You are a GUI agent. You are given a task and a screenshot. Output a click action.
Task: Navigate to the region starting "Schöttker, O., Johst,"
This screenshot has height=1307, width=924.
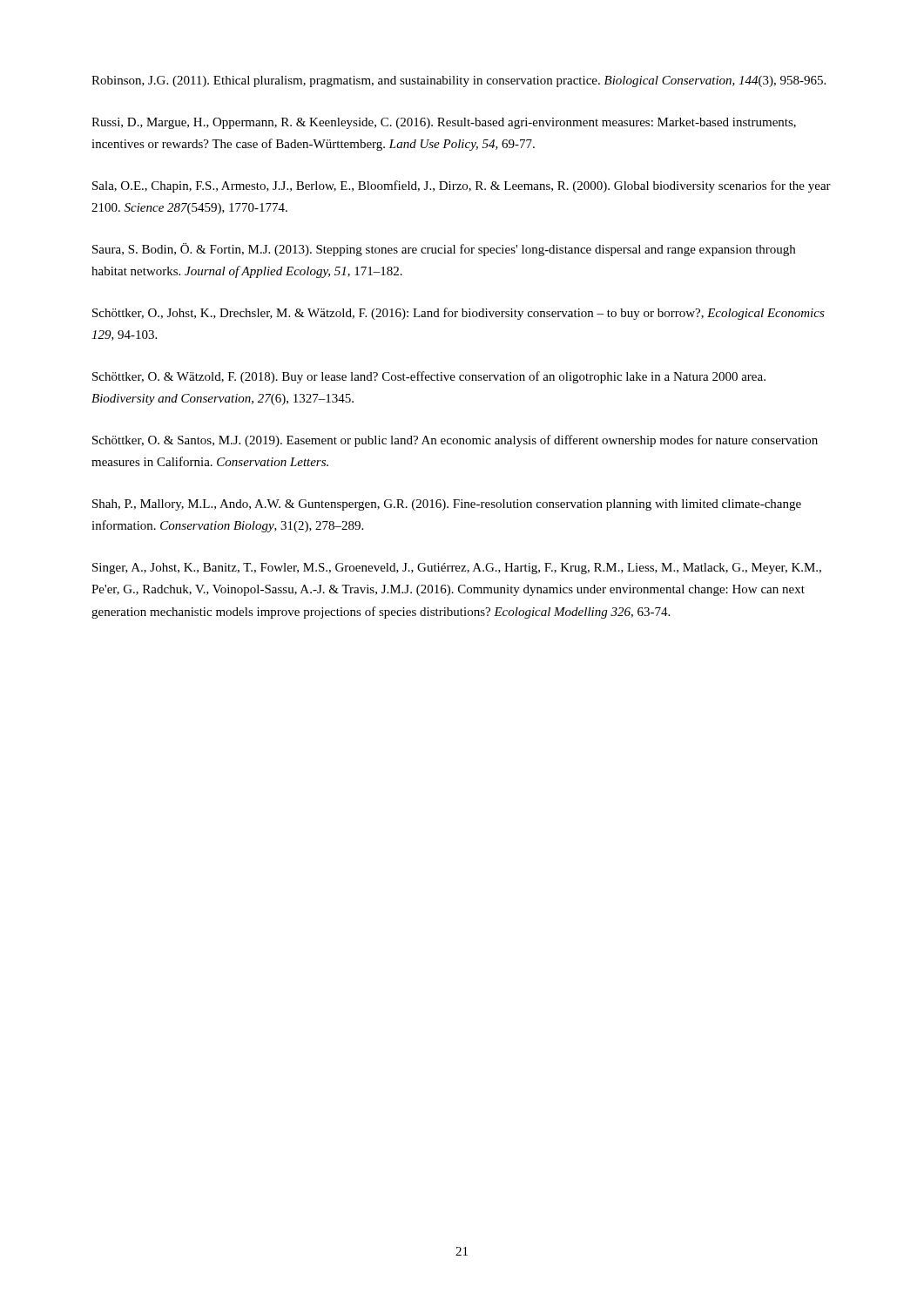(x=458, y=323)
